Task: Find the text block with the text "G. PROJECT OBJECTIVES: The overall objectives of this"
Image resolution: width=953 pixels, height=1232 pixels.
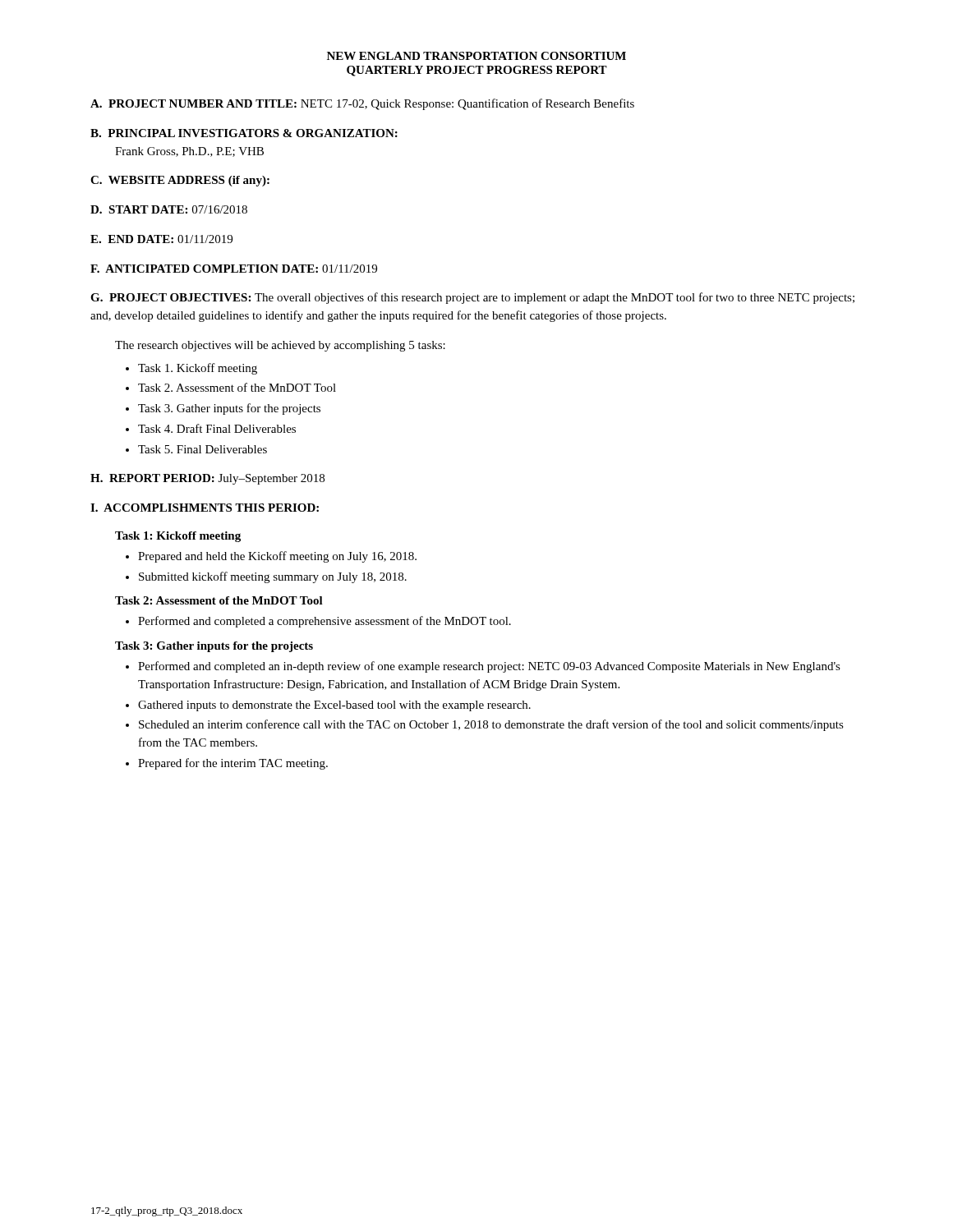Action: tap(473, 306)
